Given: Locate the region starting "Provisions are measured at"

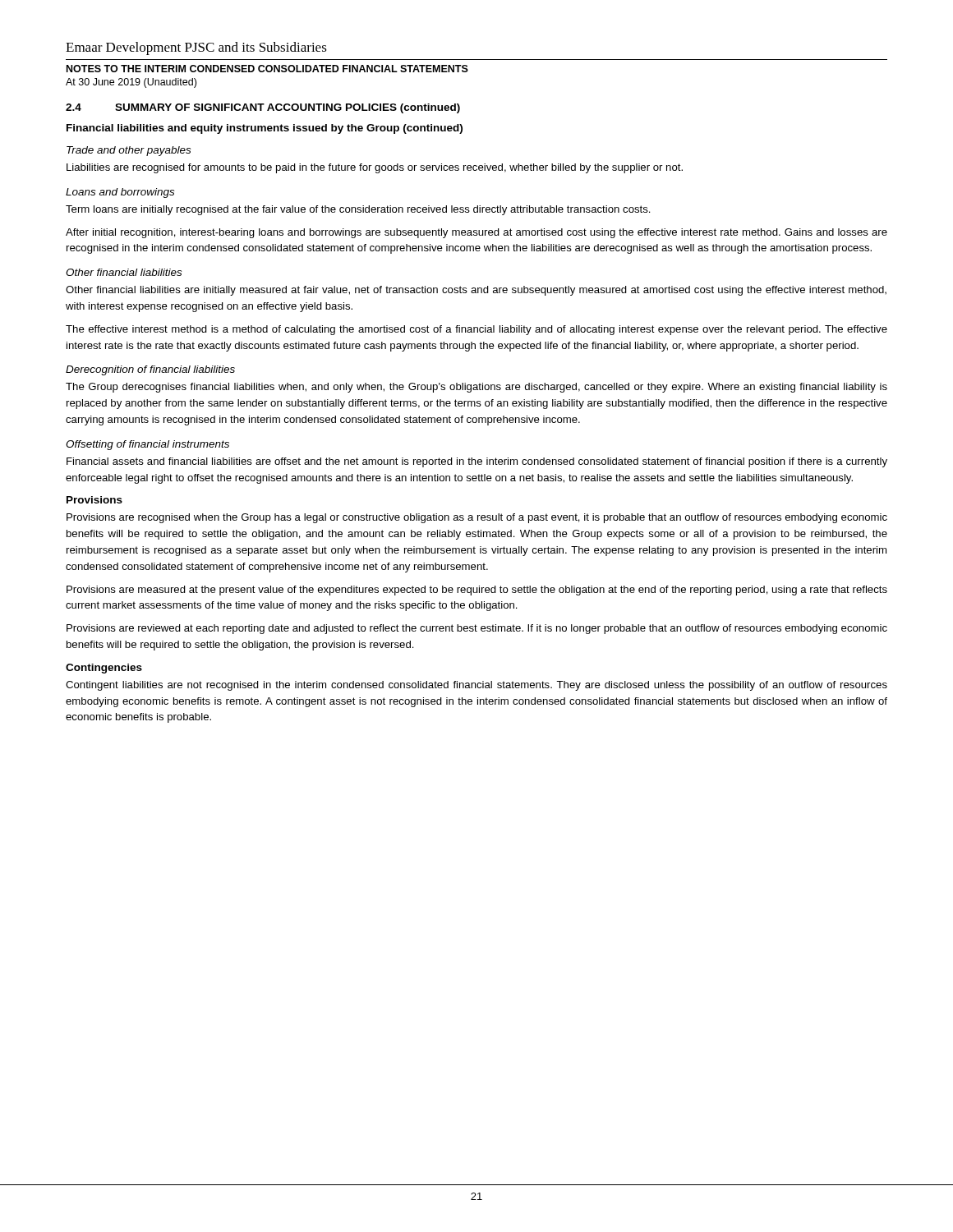Looking at the screenshot, I should 476,597.
